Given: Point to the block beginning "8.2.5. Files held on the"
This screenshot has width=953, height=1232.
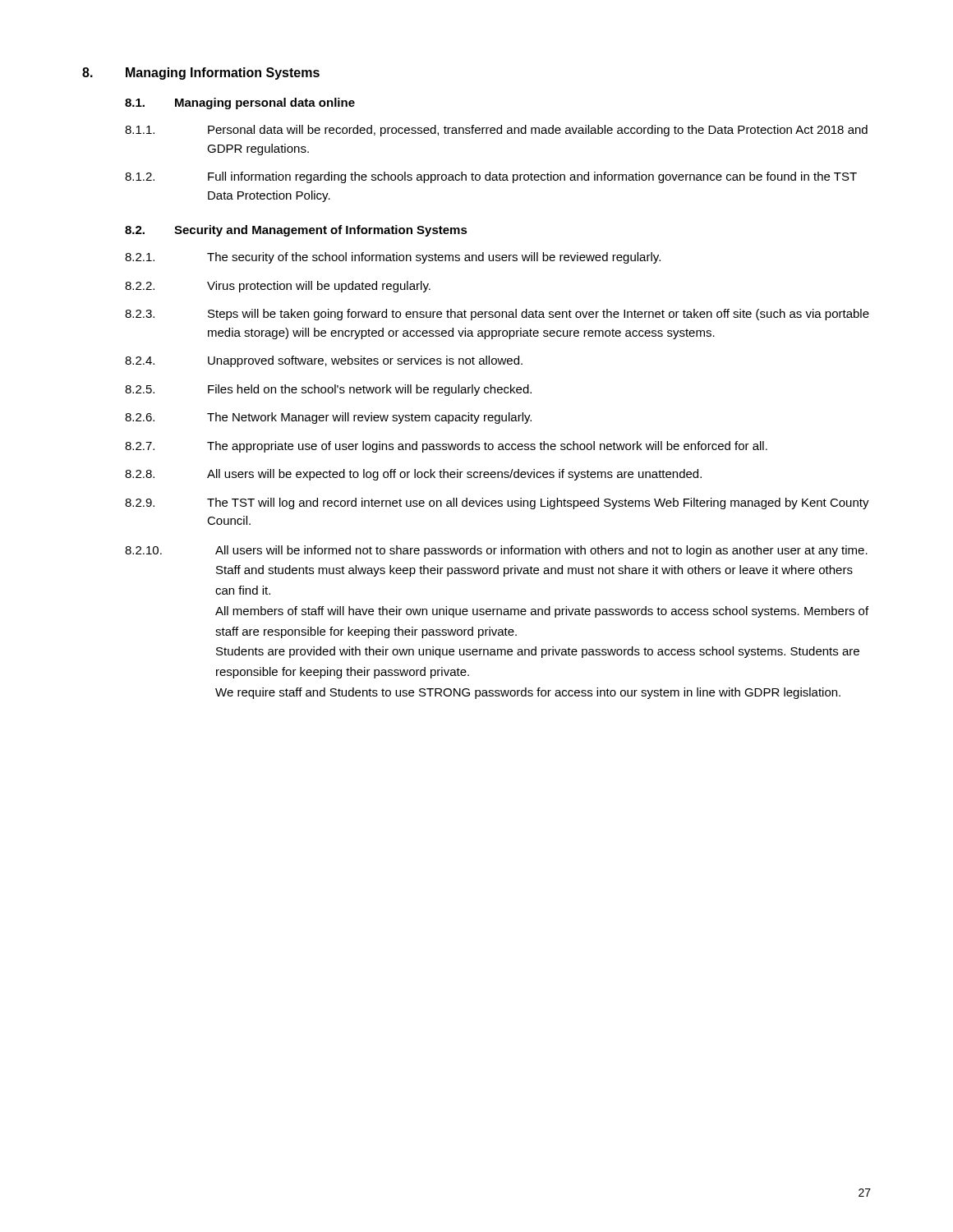Looking at the screenshot, I should pyautogui.click(x=307, y=389).
